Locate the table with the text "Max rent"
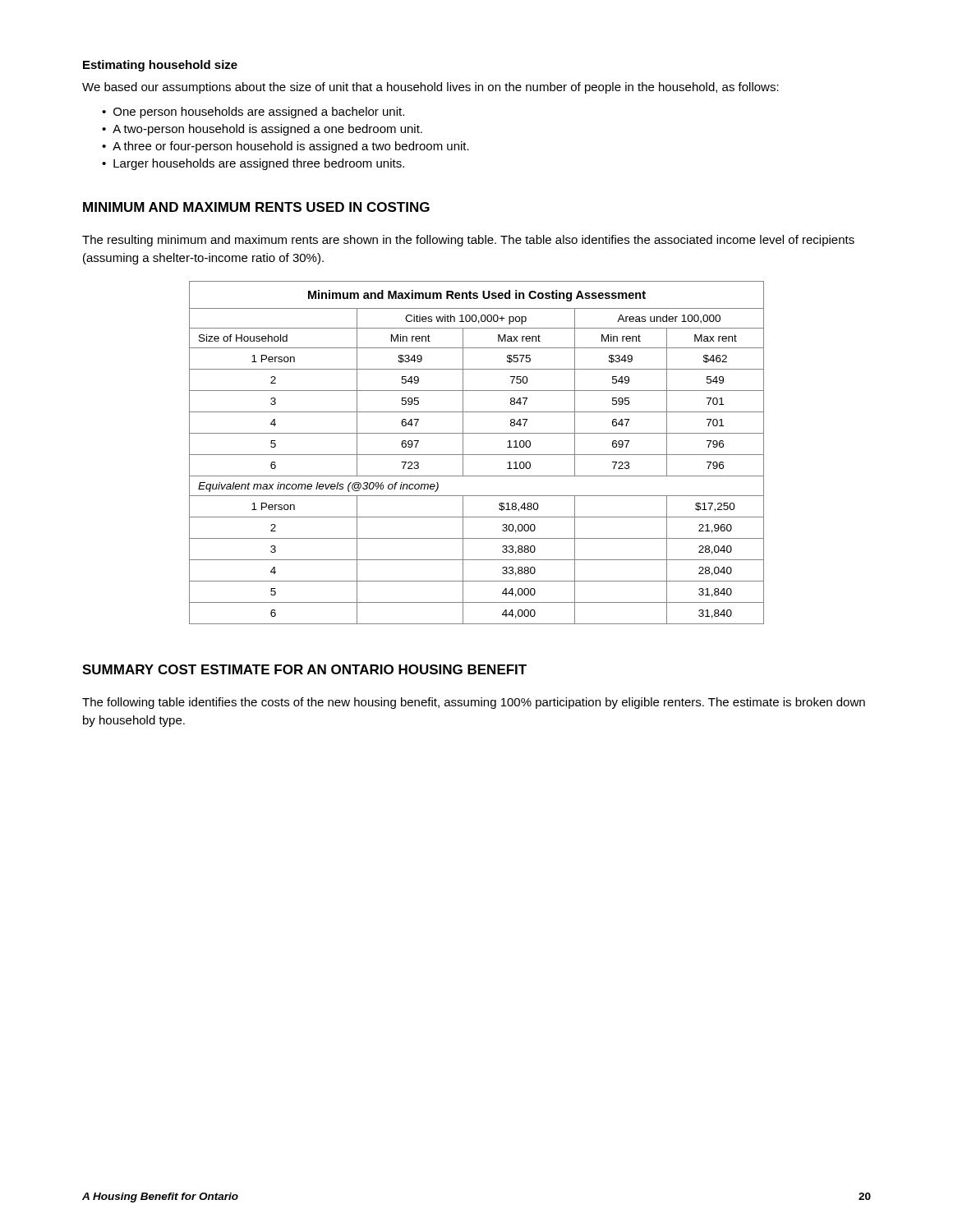 click(476, 453)
